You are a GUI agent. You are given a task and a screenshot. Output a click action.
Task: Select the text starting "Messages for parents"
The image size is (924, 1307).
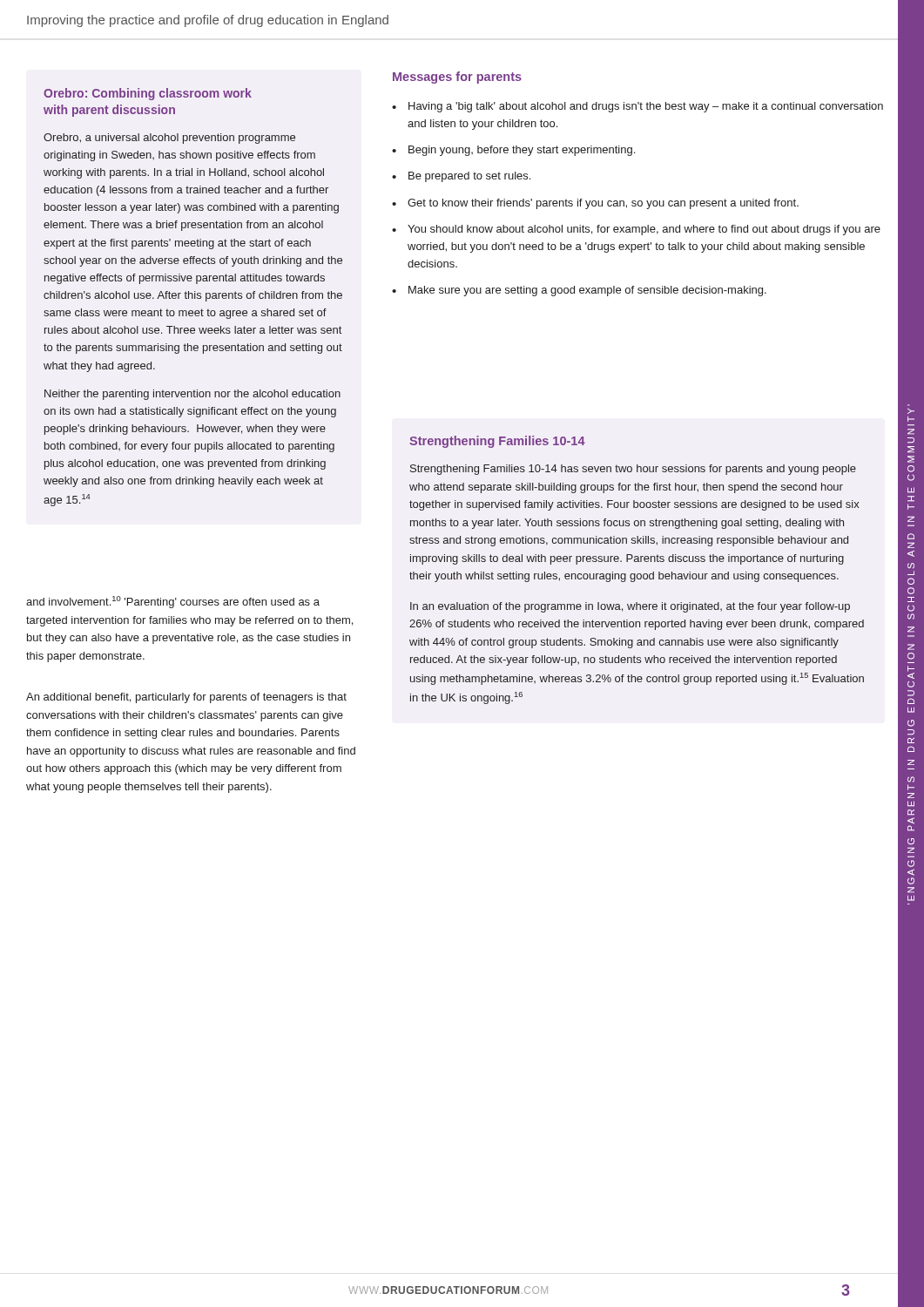point(457,78)
